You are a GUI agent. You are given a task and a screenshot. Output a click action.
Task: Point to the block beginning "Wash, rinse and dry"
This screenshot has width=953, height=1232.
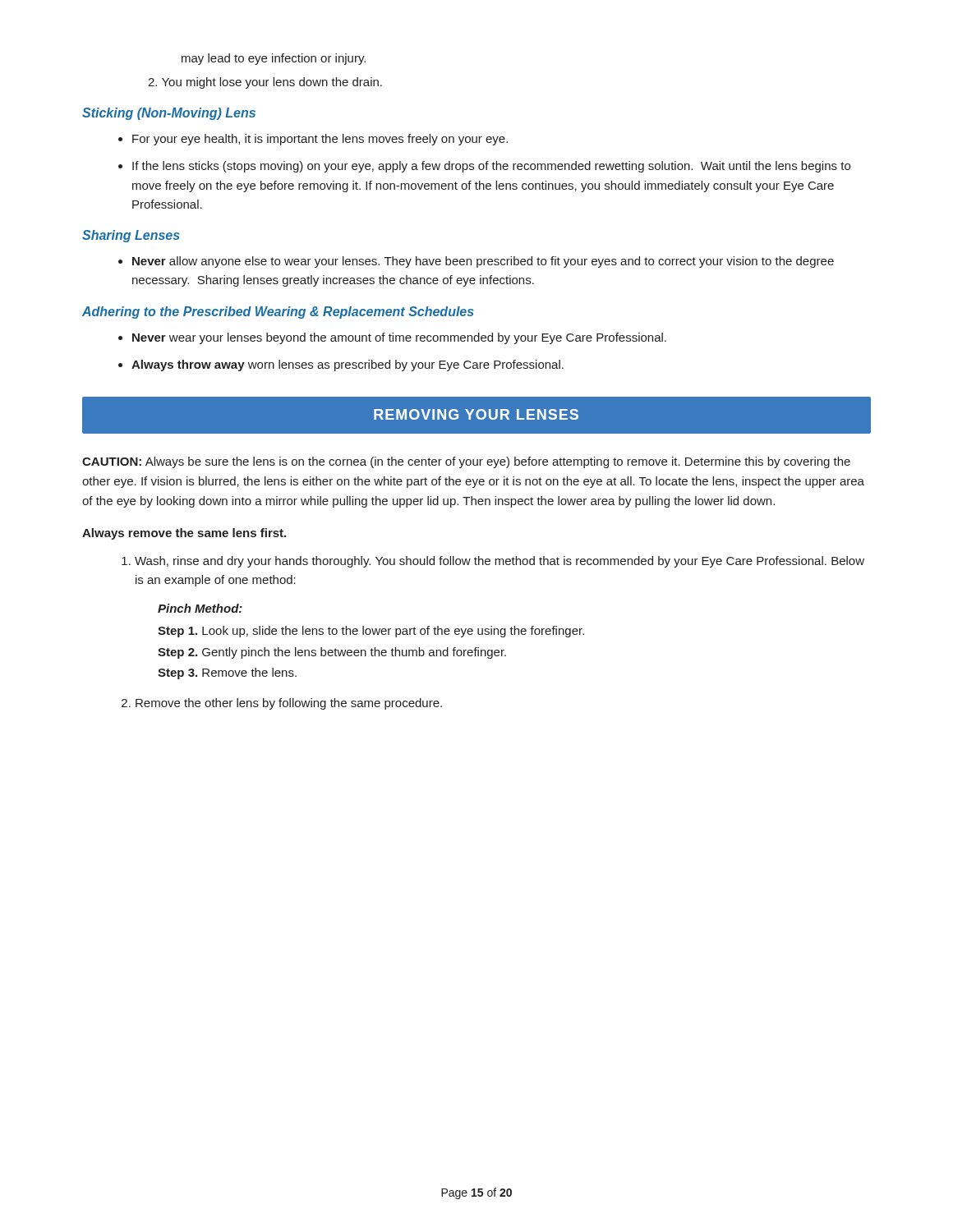503,618
